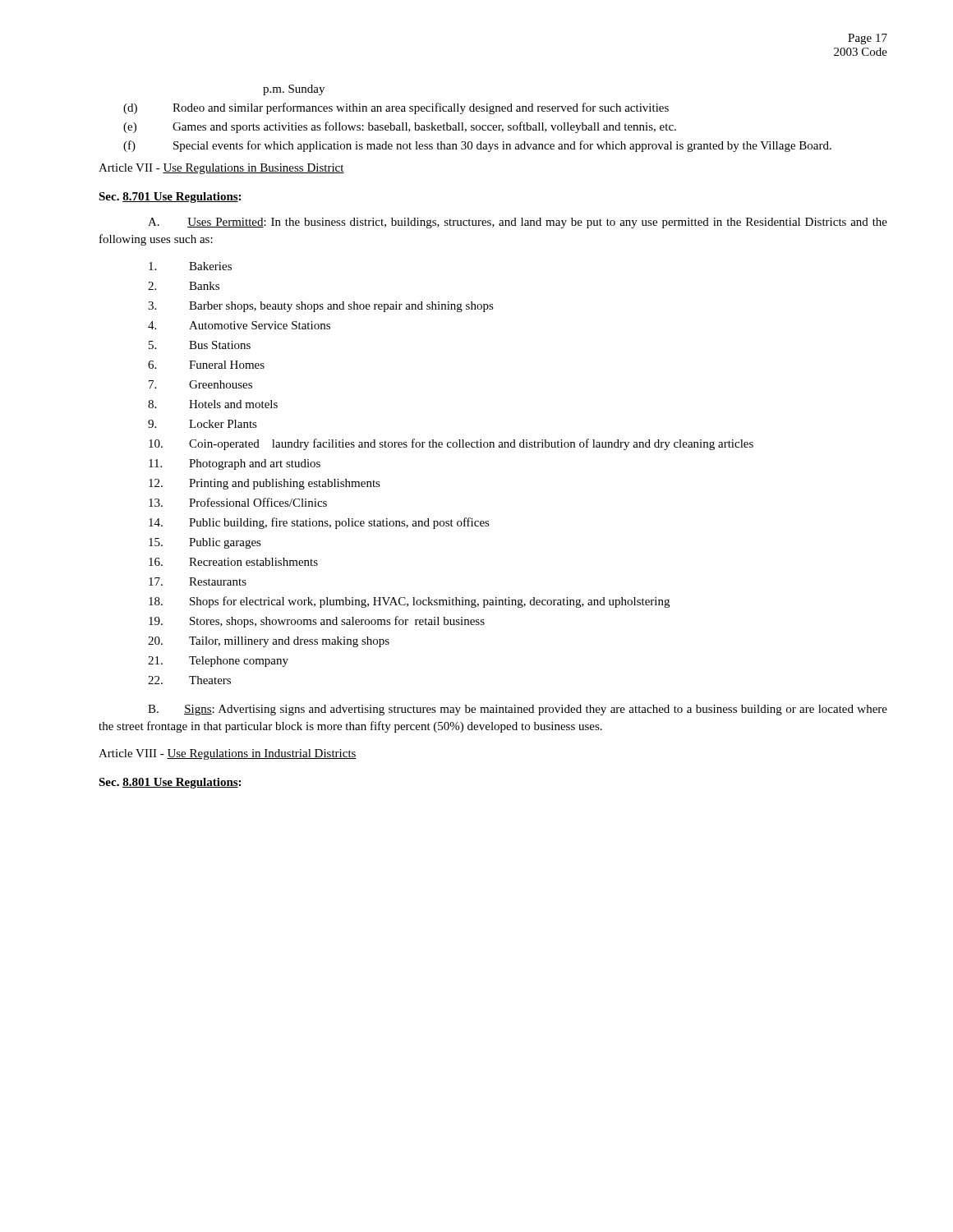This screenshot has width=953, height=1232.
Task: Locate the list item that says "2. Banks"
Action: point(198,285)
